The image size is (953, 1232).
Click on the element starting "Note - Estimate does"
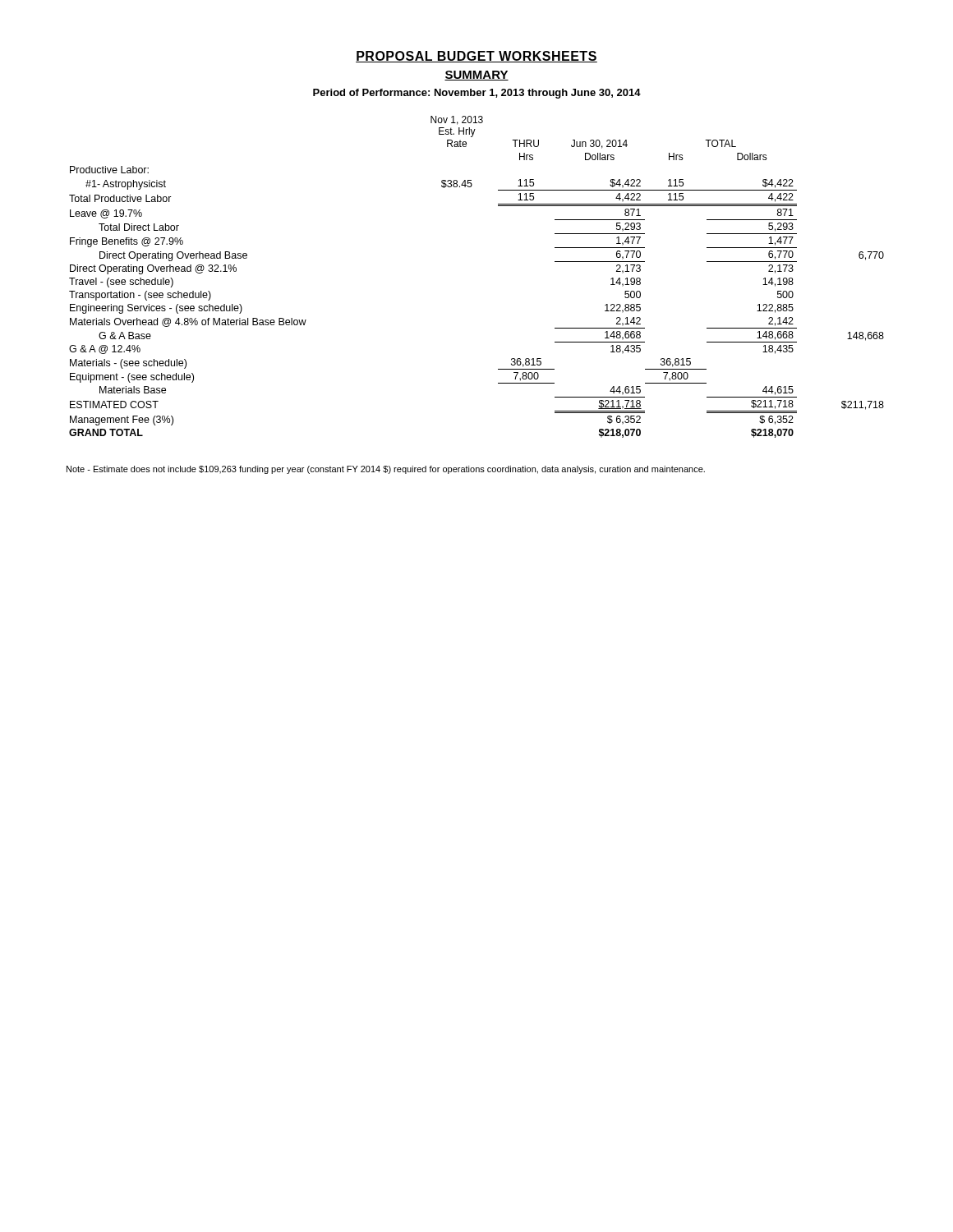tap(386, 469)
